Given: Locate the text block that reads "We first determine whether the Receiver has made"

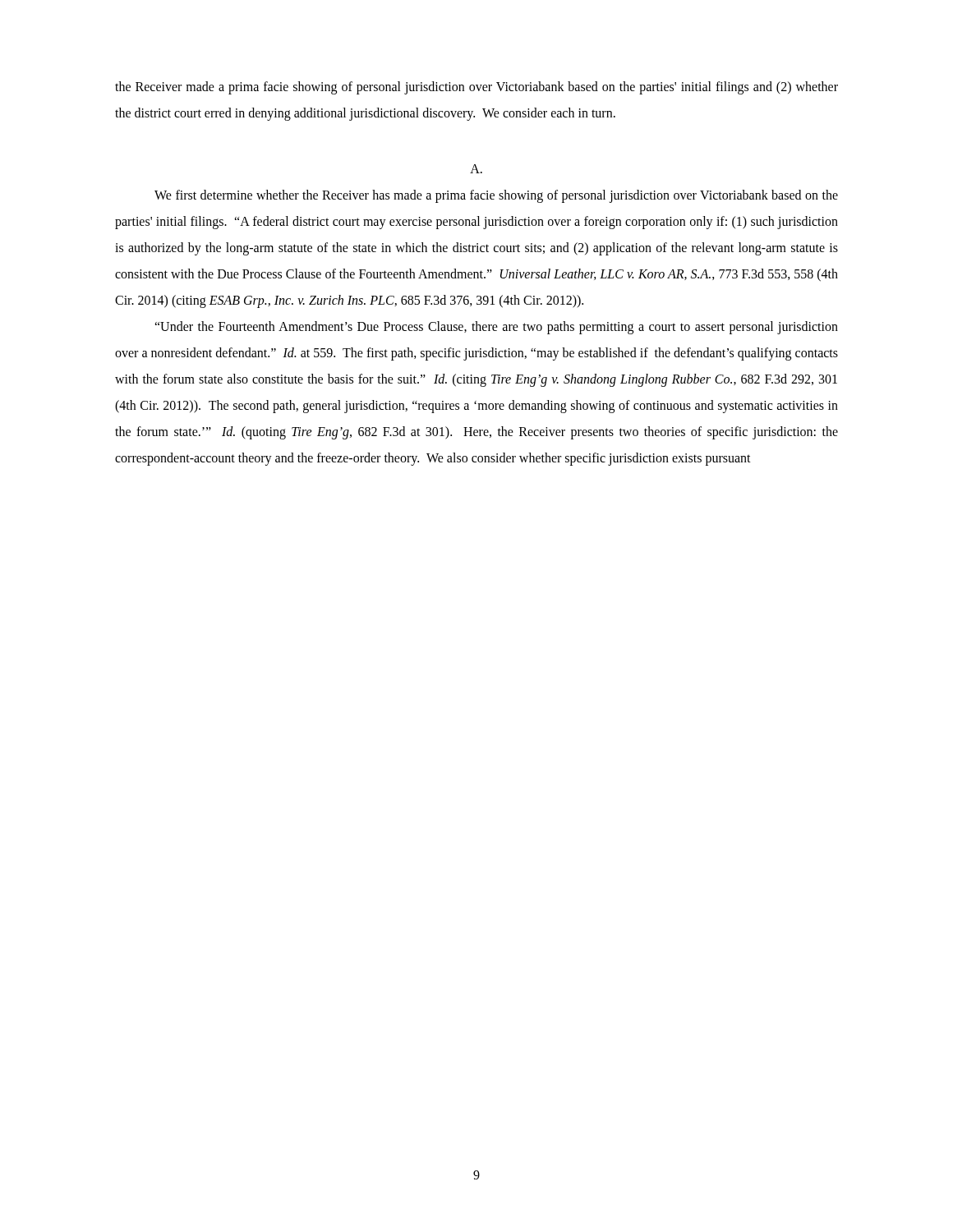Looking at the screenshot, I should point(476,248).
